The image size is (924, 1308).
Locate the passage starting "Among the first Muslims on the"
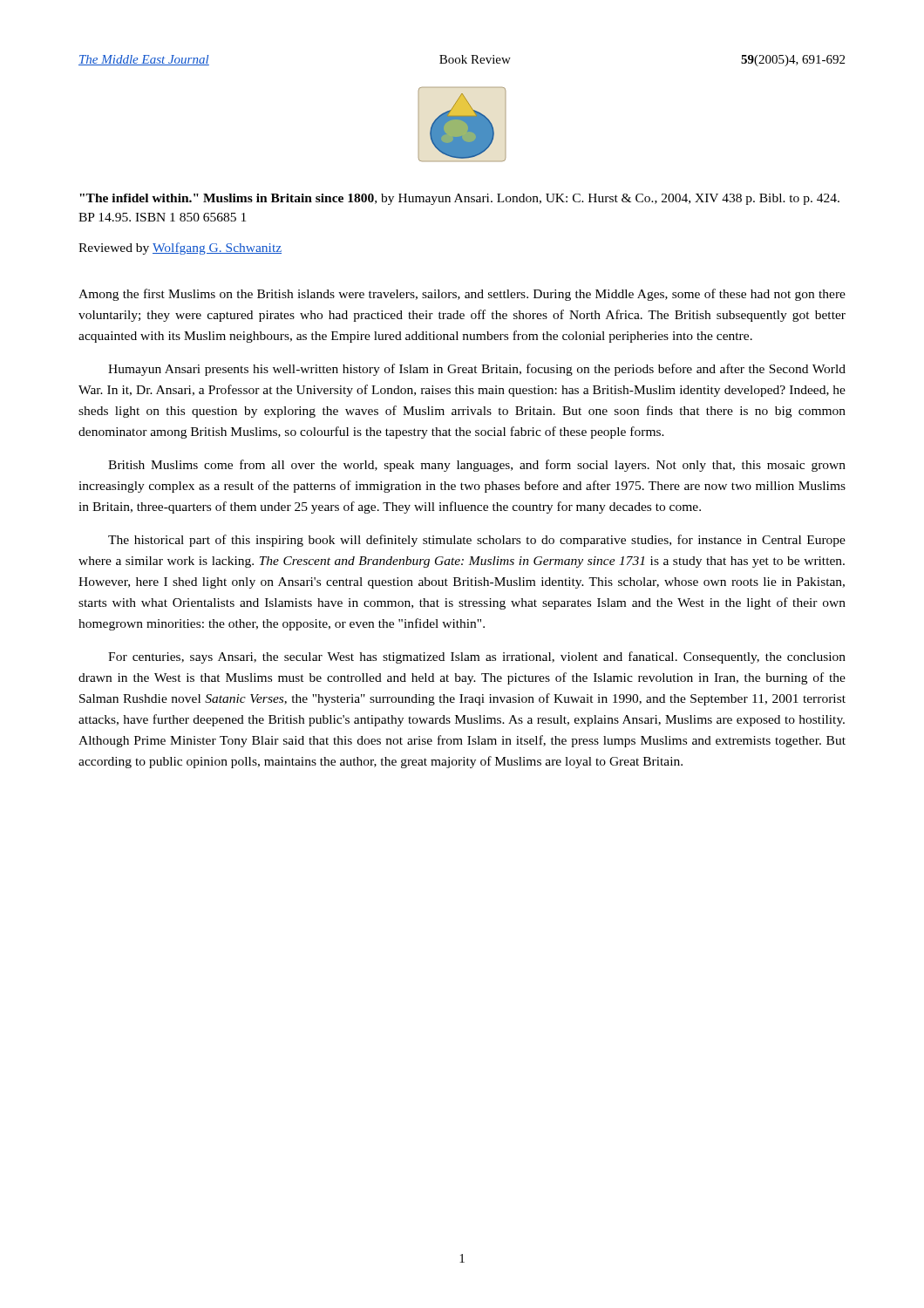tap(462, 314)
